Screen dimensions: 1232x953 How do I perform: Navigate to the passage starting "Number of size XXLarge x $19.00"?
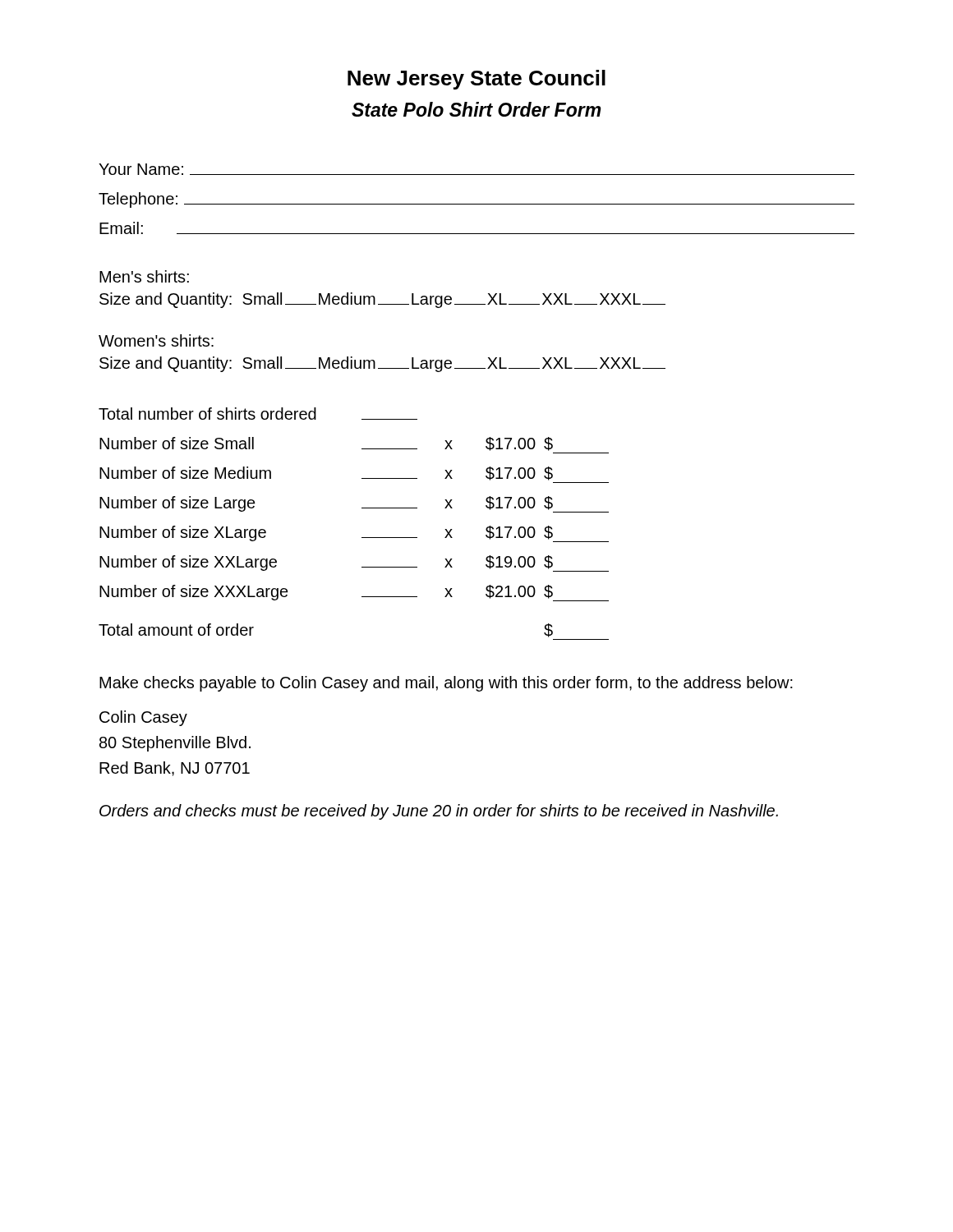[x=362, y=561]
